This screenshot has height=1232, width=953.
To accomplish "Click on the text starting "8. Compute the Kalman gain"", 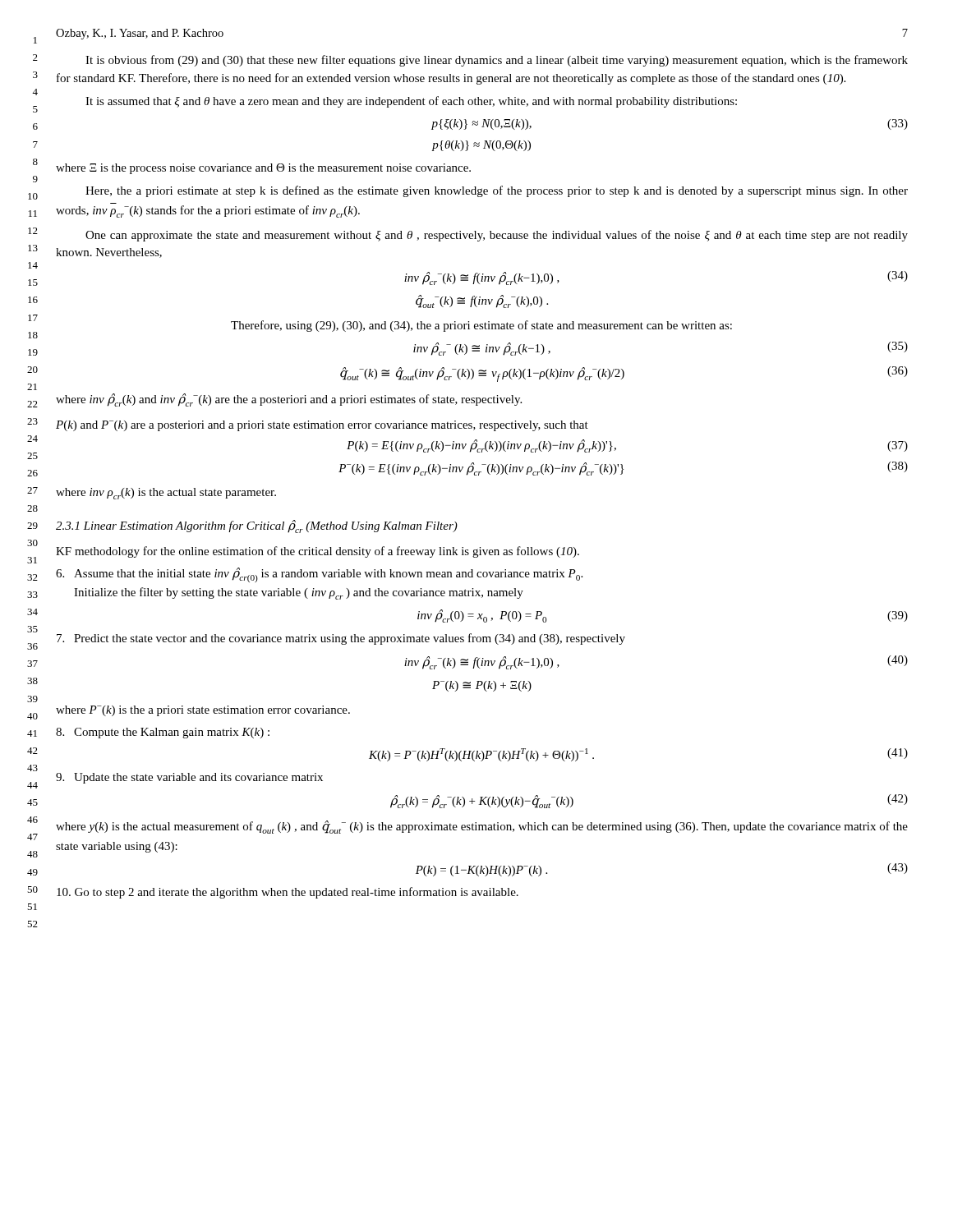I will 163,733.
